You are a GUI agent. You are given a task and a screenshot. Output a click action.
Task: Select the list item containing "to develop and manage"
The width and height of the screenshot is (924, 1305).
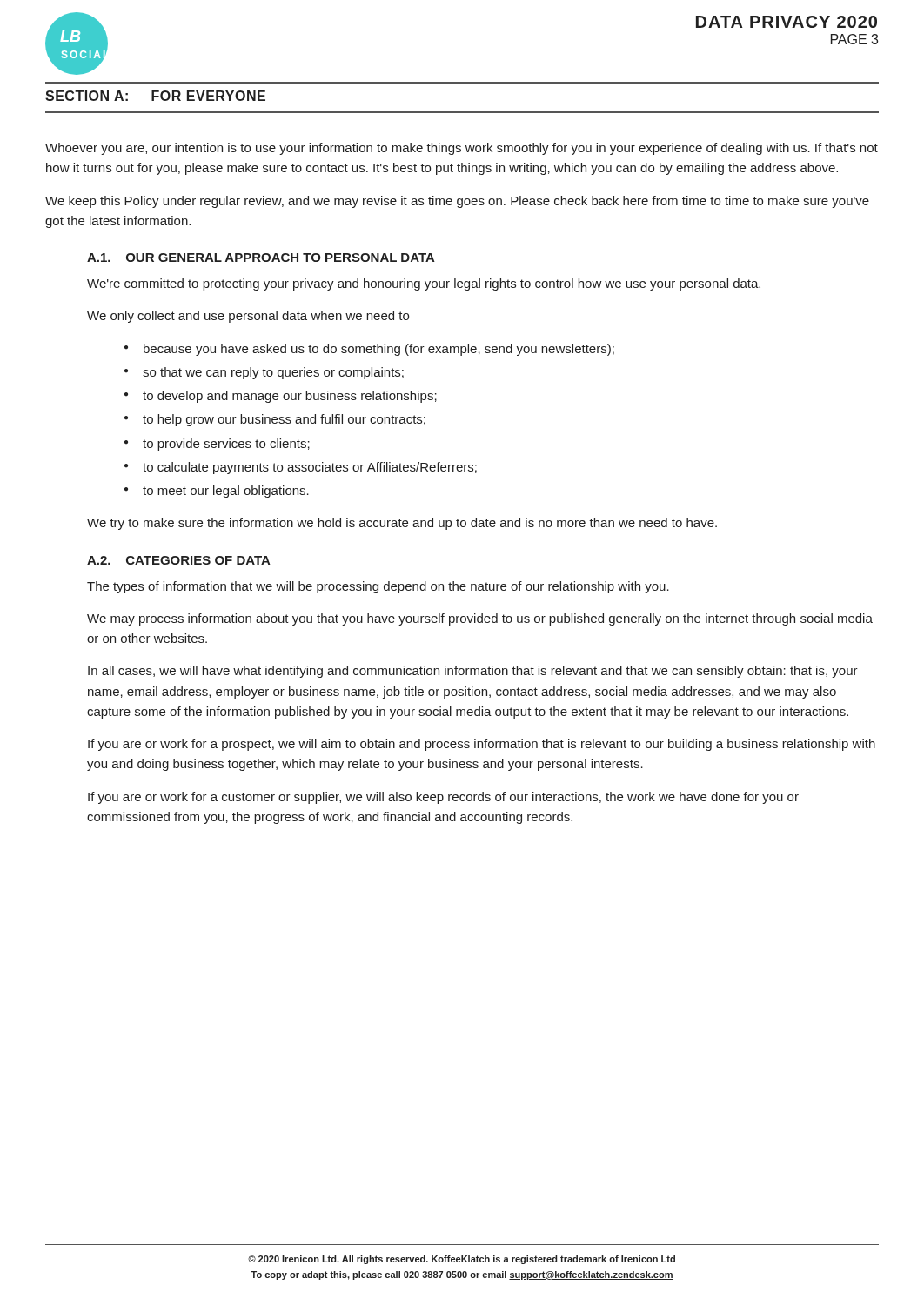point(290,395)
